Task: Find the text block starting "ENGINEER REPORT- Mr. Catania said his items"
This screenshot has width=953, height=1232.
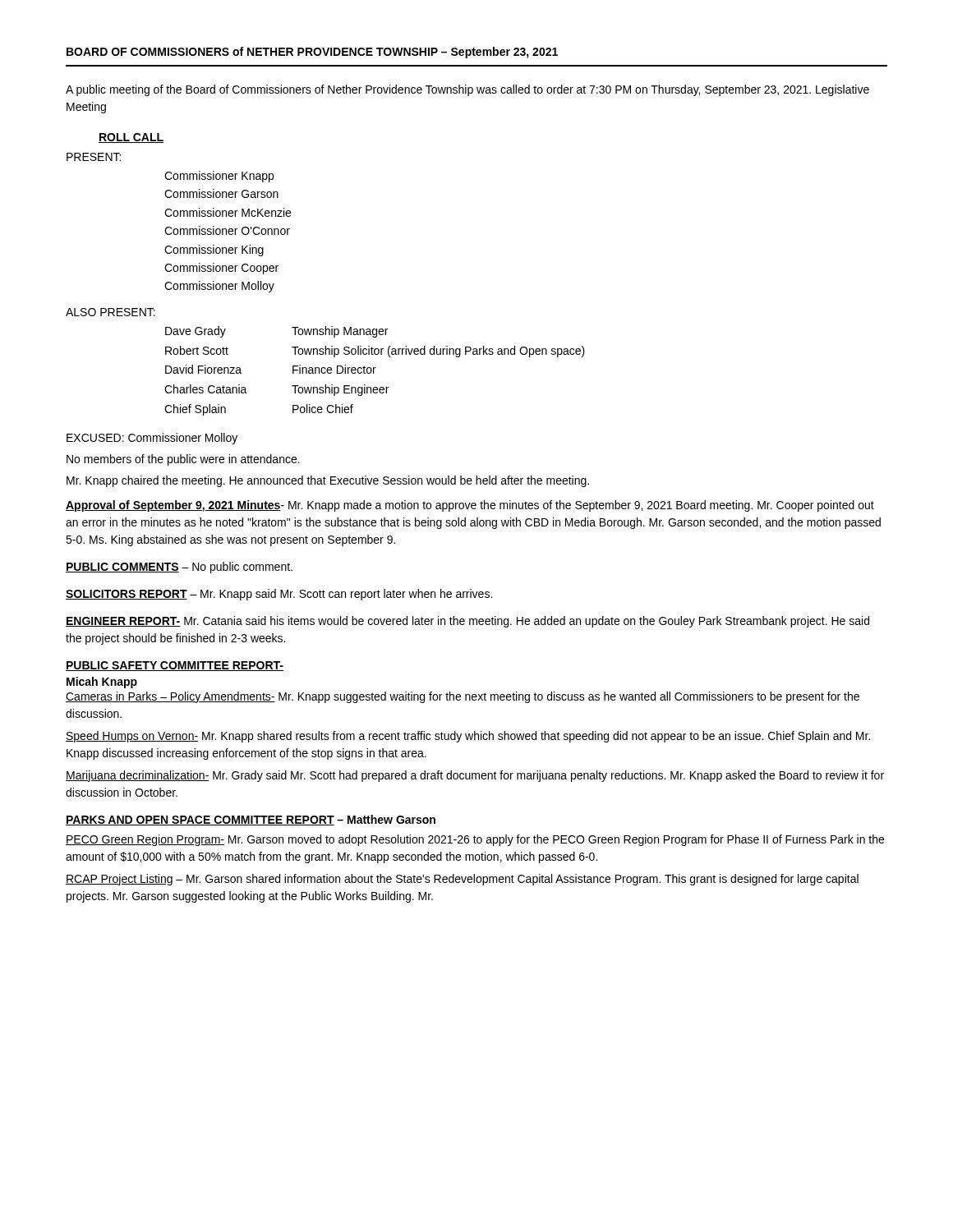Action: (x=468, y=629)
